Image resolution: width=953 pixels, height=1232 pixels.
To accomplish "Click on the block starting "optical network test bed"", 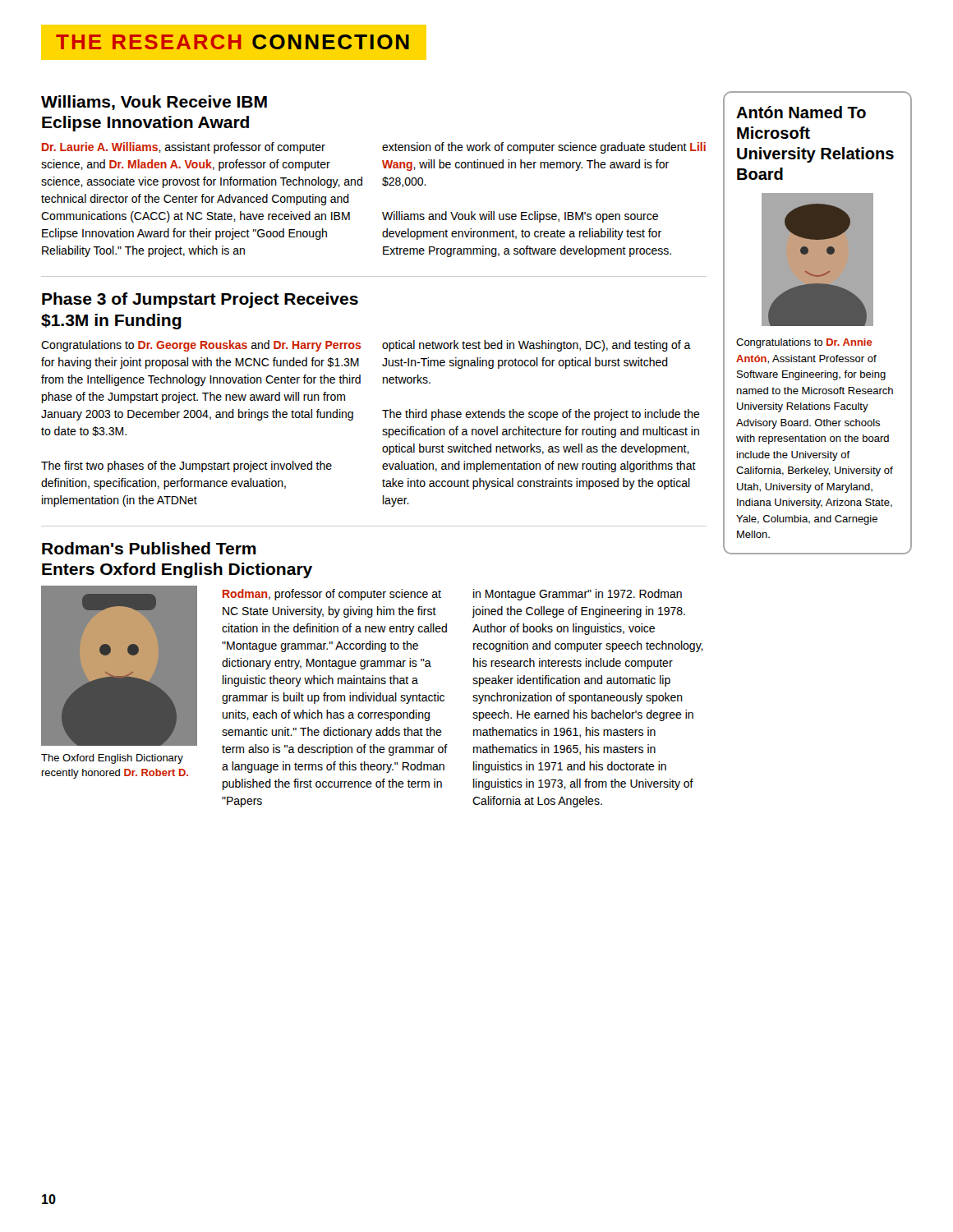I will coord(541,422).
